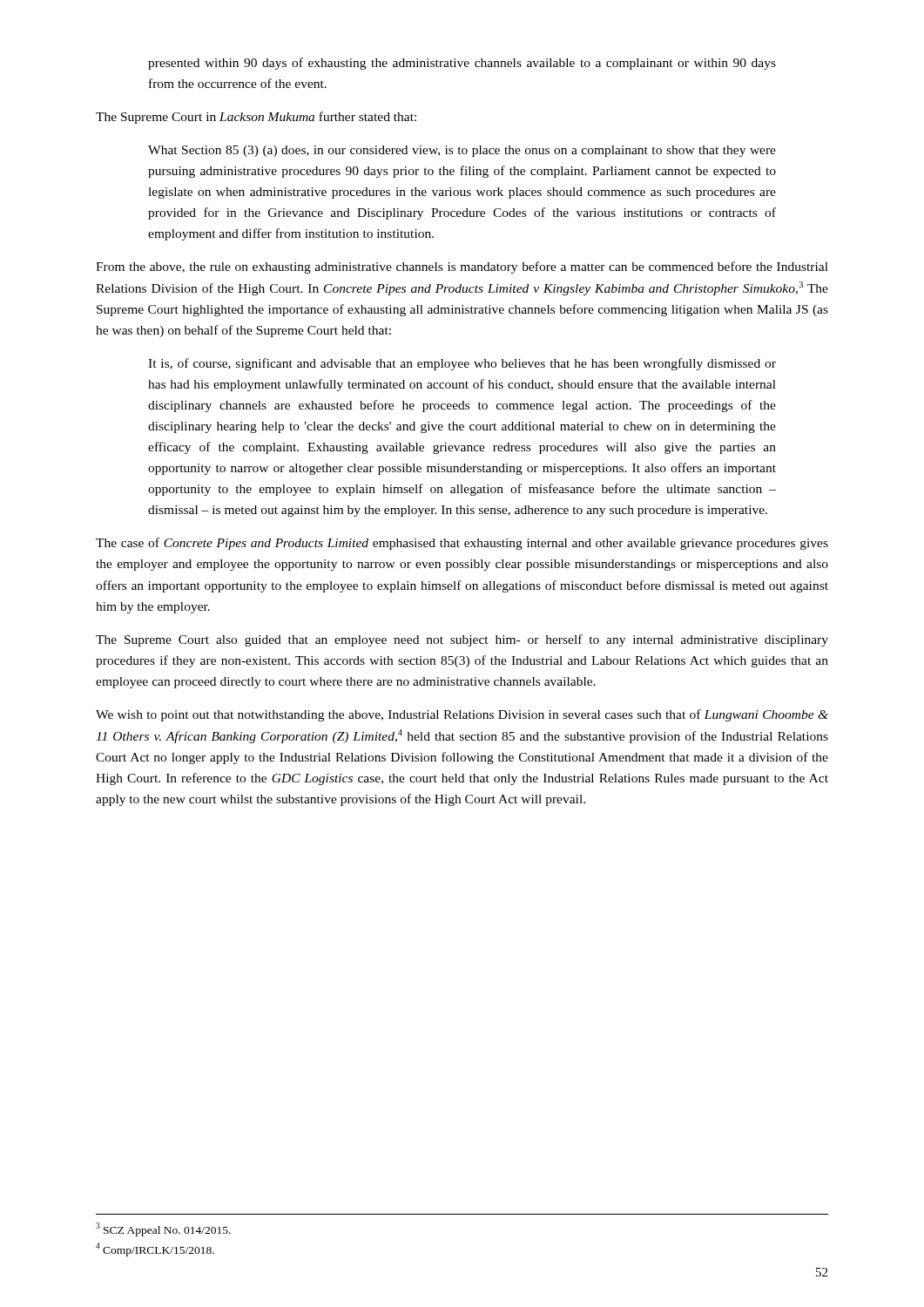Find the passage starting "4 Comp/IRCLK/15/2018."
The height and width of the screenshot is (1307, 924).
click(155, 1248)
